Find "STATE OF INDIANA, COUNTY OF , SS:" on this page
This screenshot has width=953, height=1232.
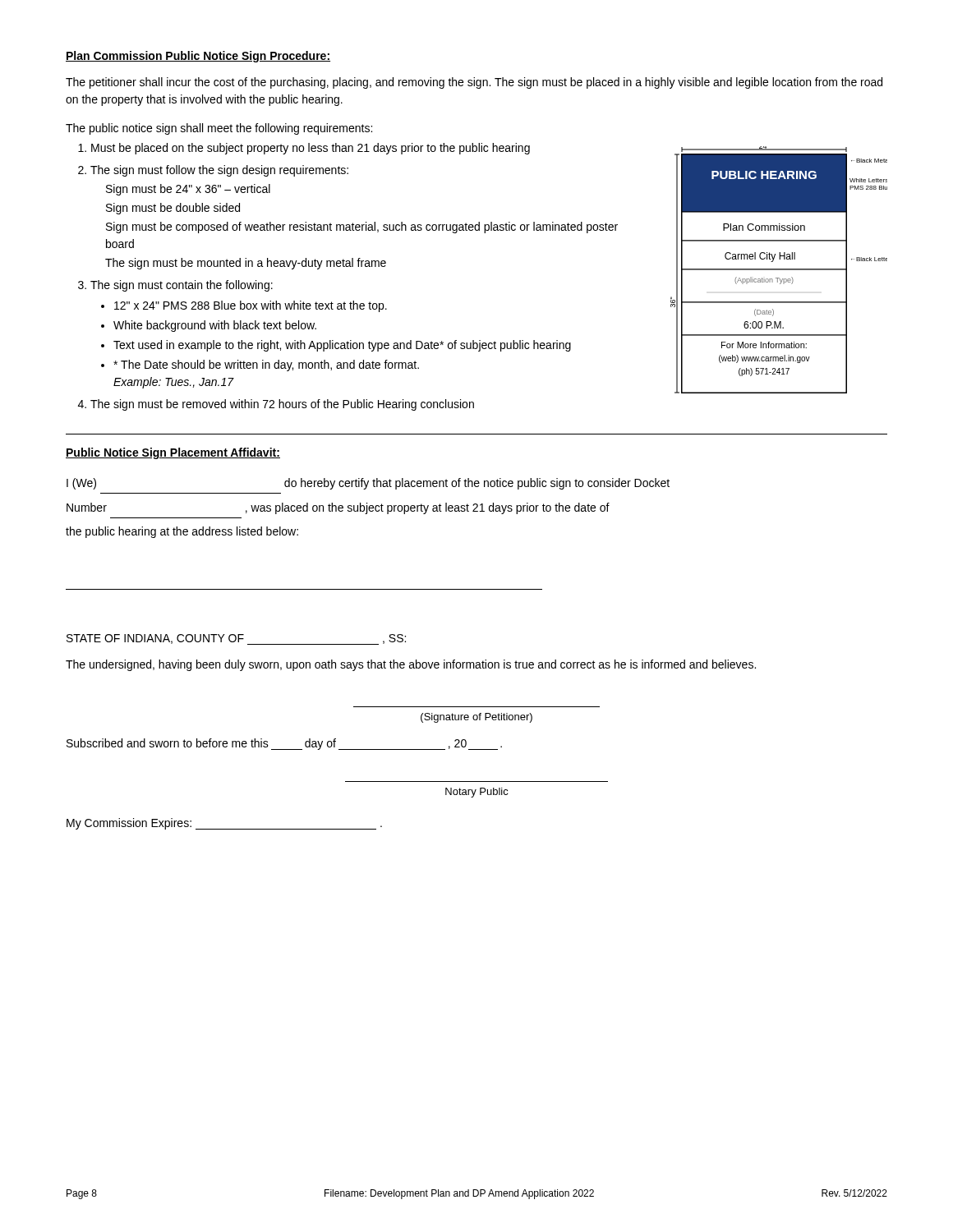tap(236, 637)
